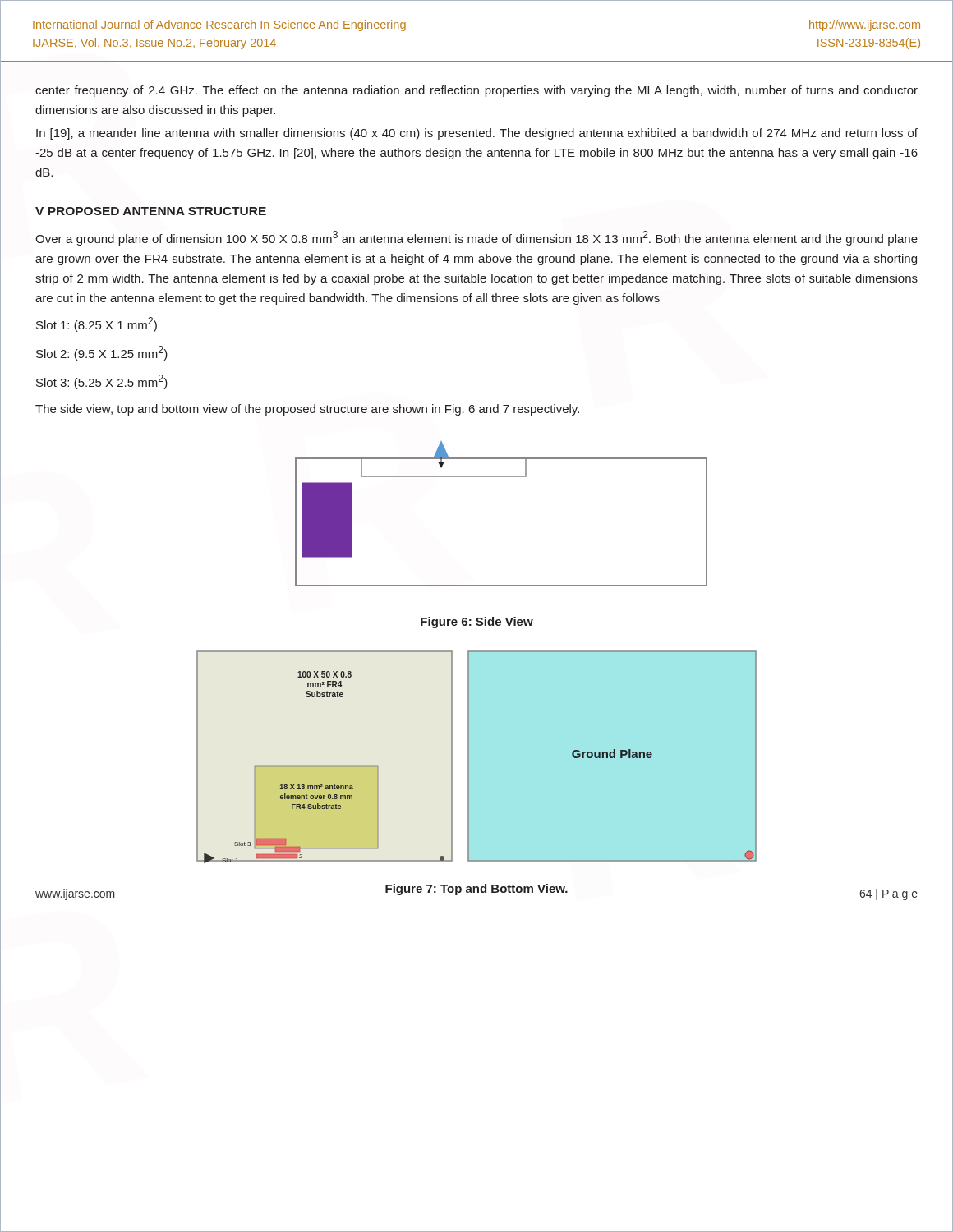The height and width of the screenshot is (1232, 953).
Task: Locate the passage starting "Figure 6: Side View"
Action: coord(476,621)
